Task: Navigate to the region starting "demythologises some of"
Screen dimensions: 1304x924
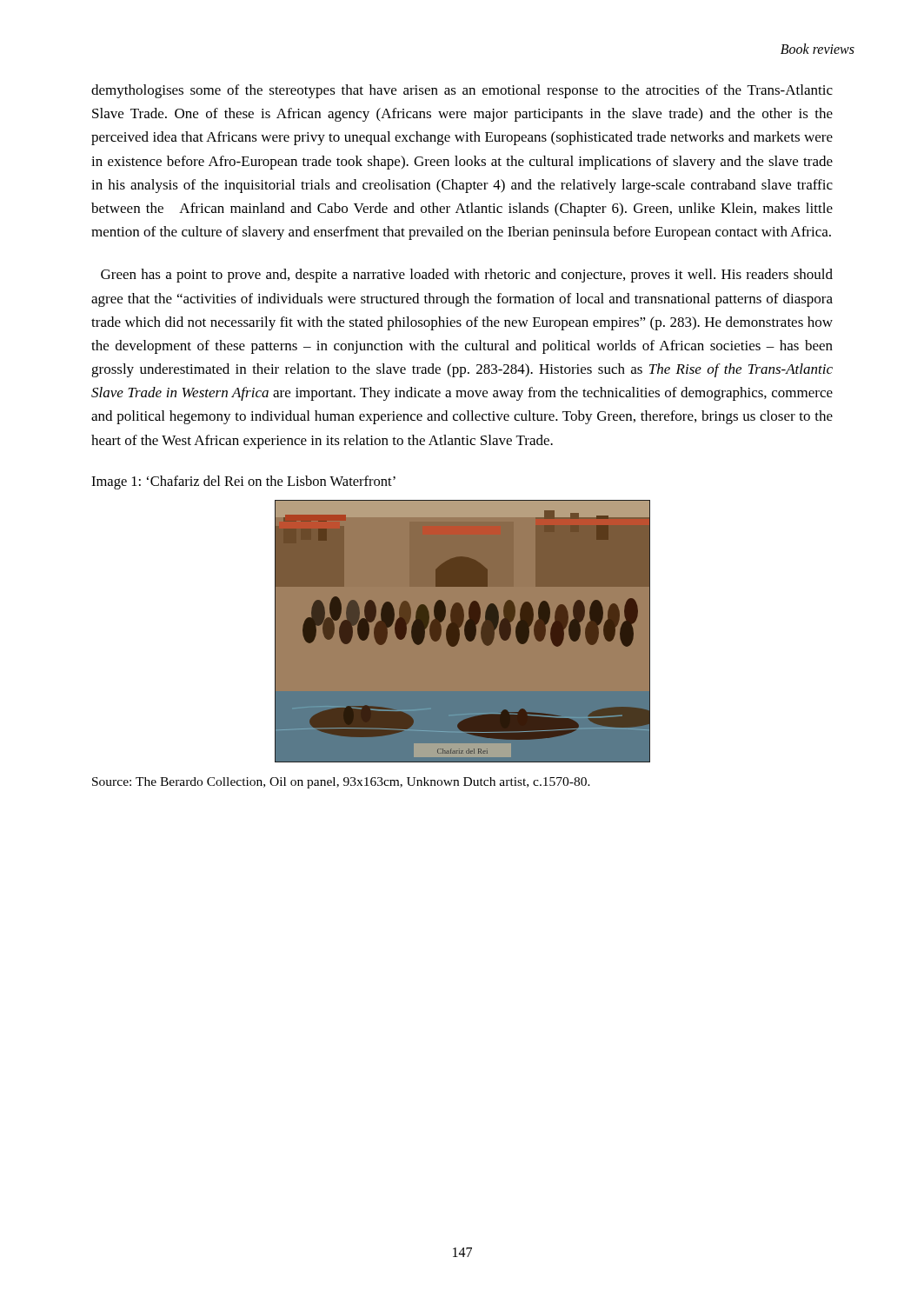Action: (462, 161)
